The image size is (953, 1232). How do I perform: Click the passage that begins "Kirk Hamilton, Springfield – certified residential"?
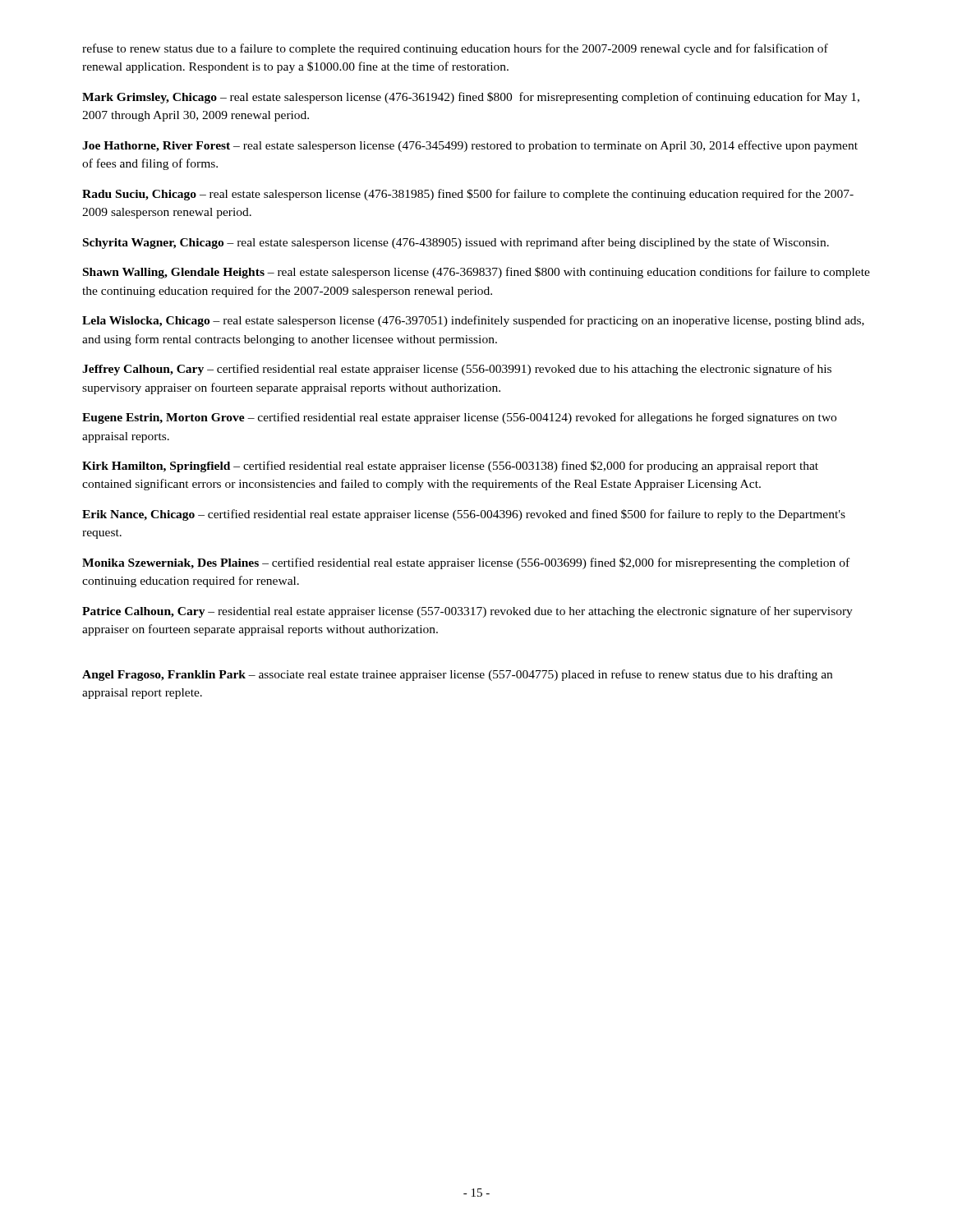476,475
